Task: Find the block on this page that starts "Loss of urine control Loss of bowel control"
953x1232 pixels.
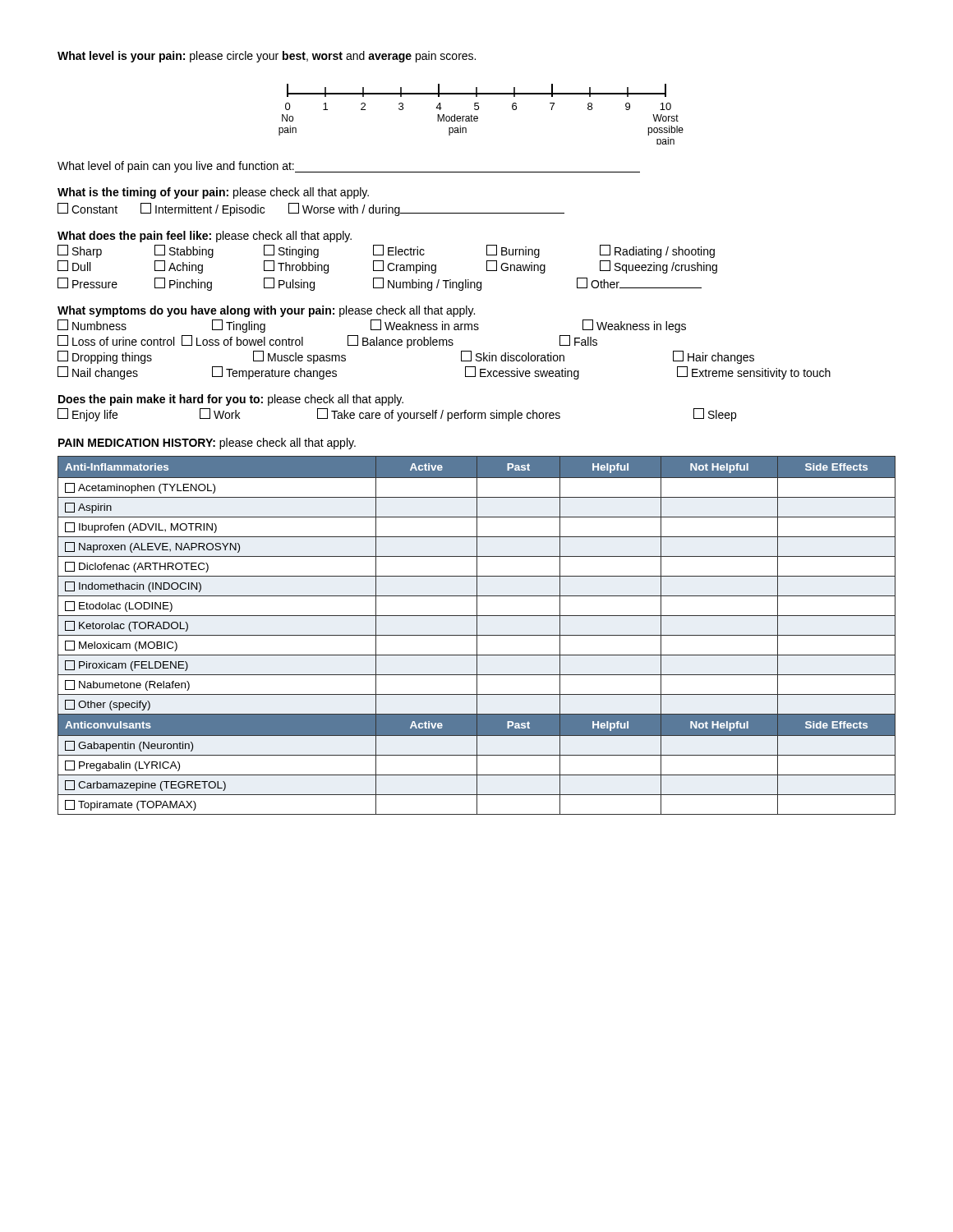Action: [x=174, y=341]
